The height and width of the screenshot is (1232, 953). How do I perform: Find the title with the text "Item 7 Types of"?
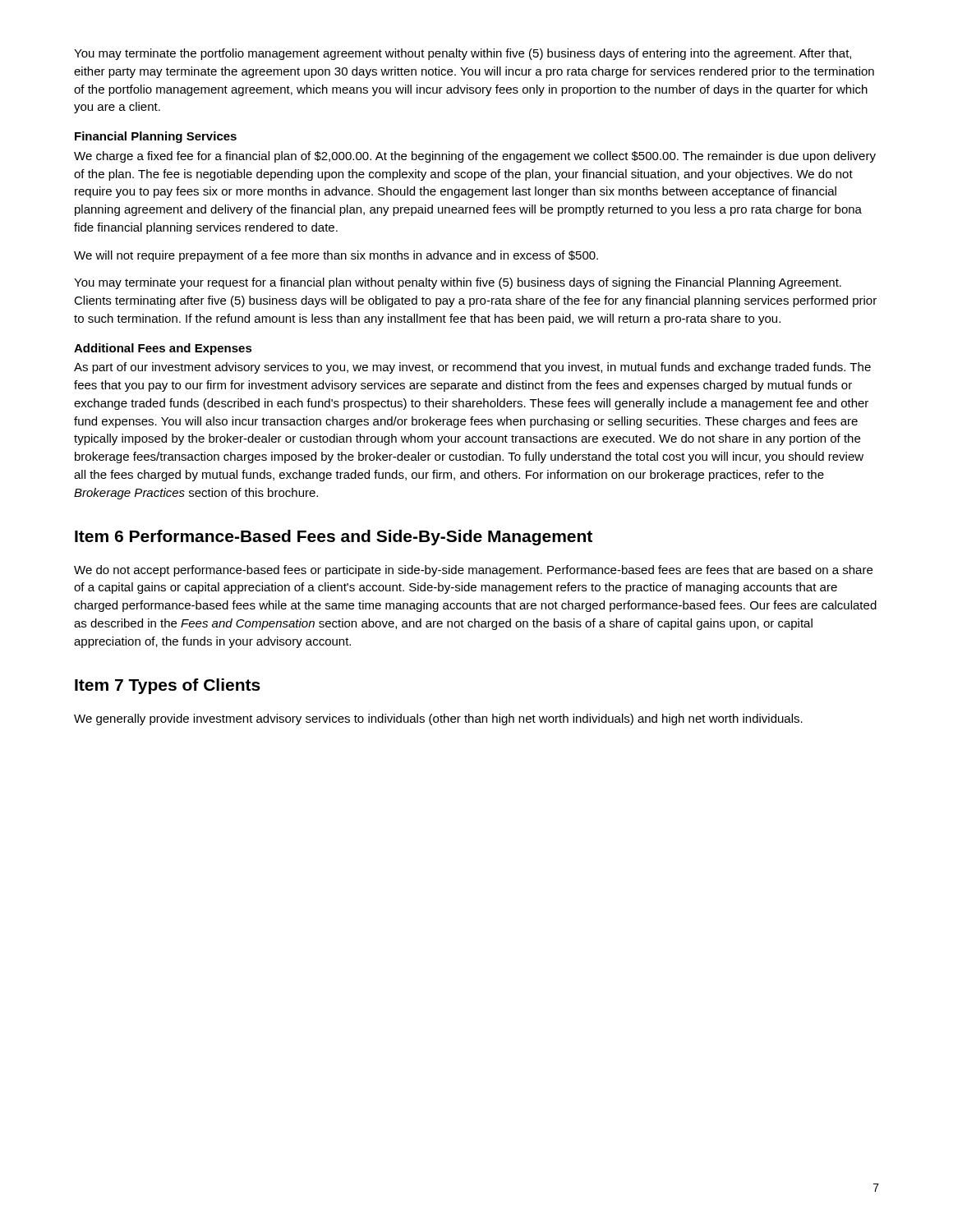[x=168, y=686]
